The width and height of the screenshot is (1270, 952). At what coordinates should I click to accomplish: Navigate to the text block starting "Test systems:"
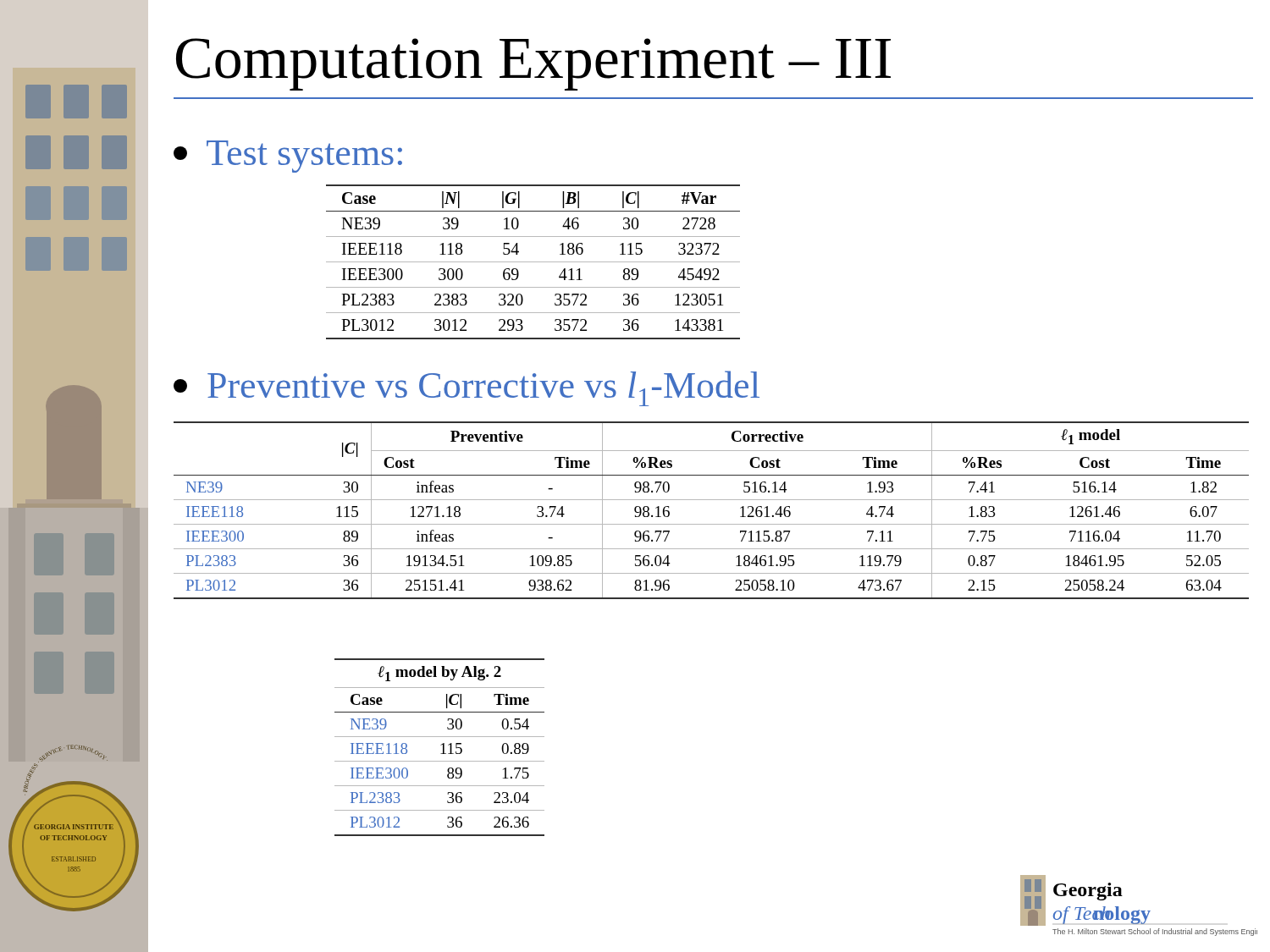click(x=289, y=153)
